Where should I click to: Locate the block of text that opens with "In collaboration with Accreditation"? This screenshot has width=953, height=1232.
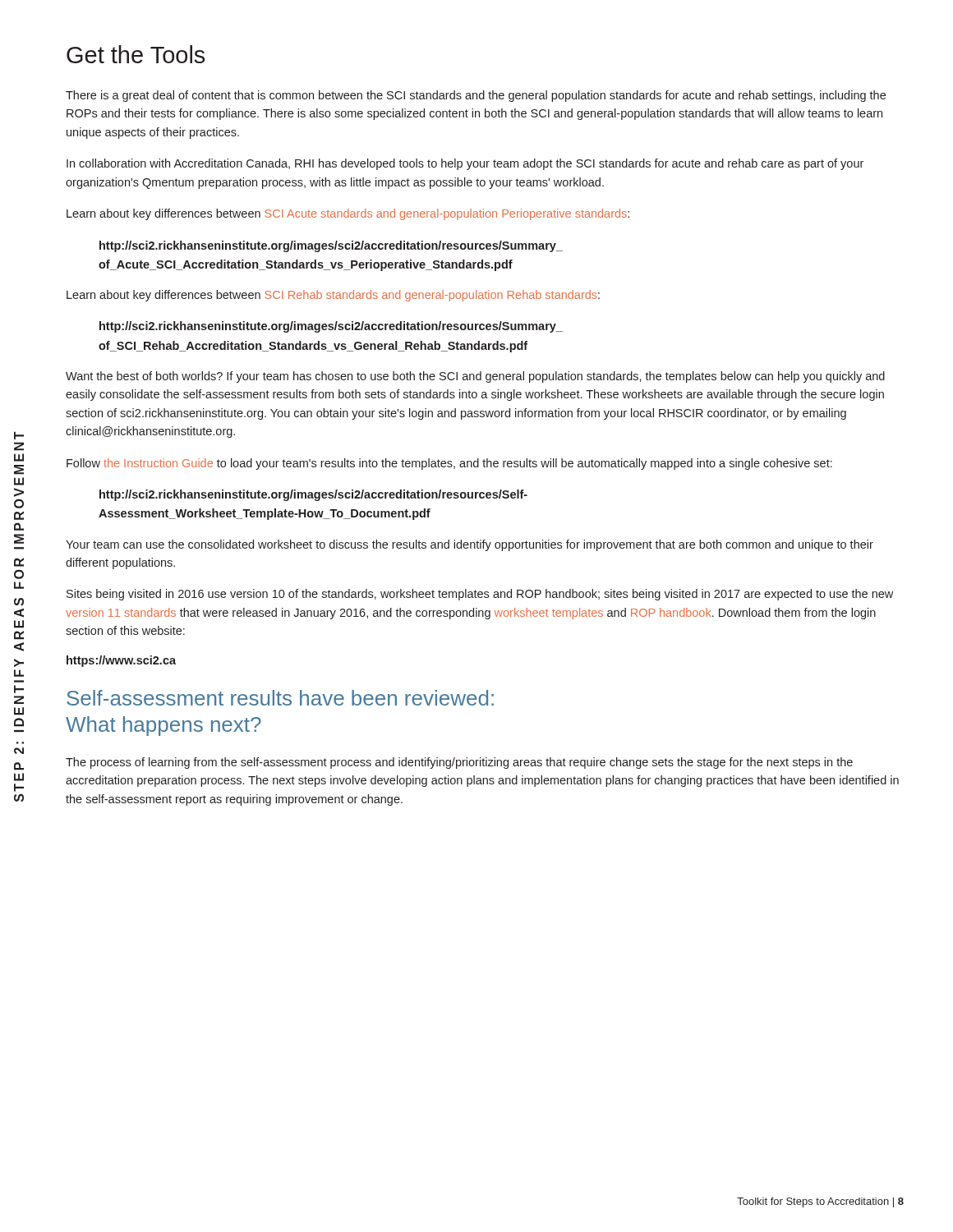pyautogui.click(x=465, y=173)
